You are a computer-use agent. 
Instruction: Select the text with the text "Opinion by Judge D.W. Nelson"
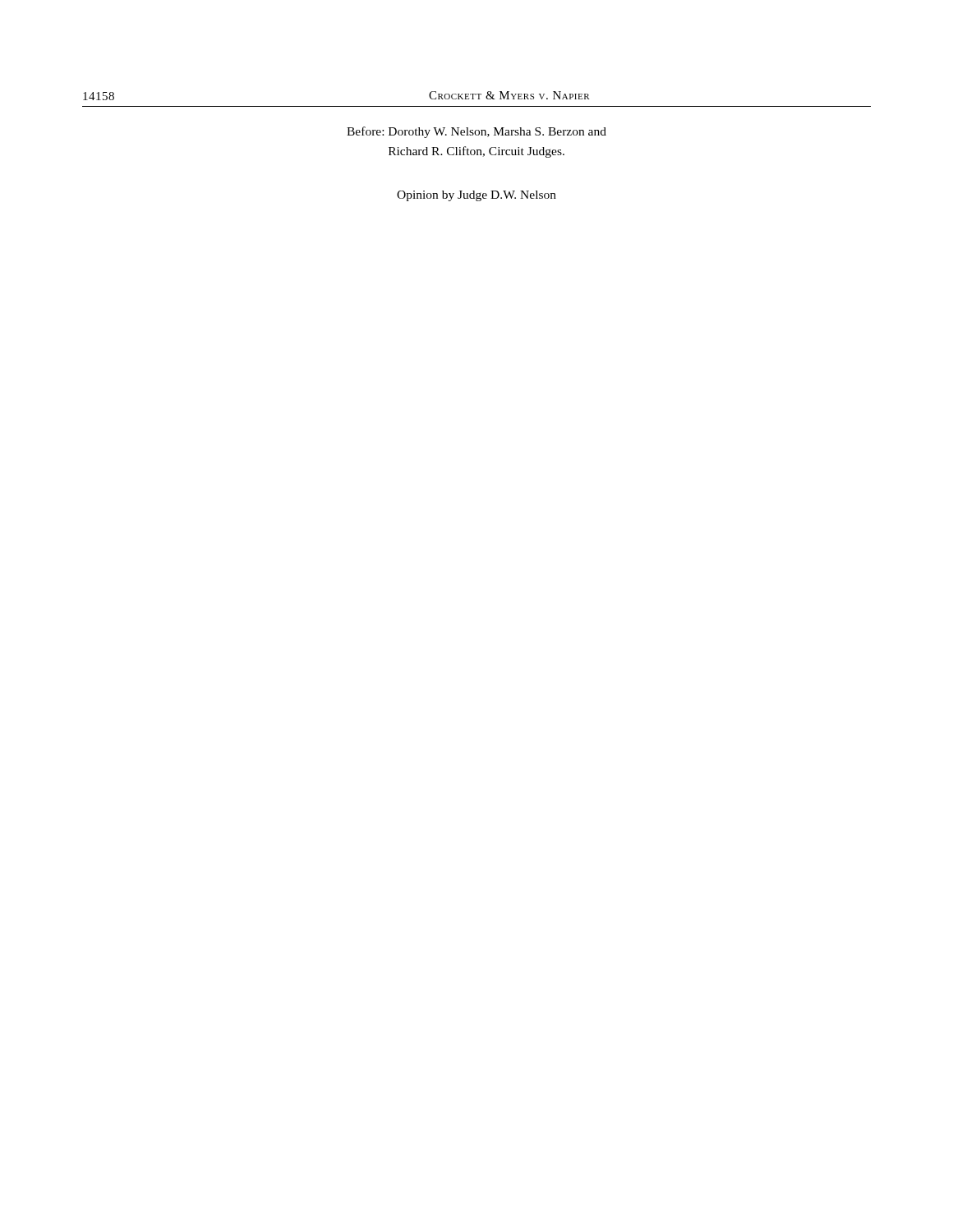pyautogui.click(x=476, y=194)
